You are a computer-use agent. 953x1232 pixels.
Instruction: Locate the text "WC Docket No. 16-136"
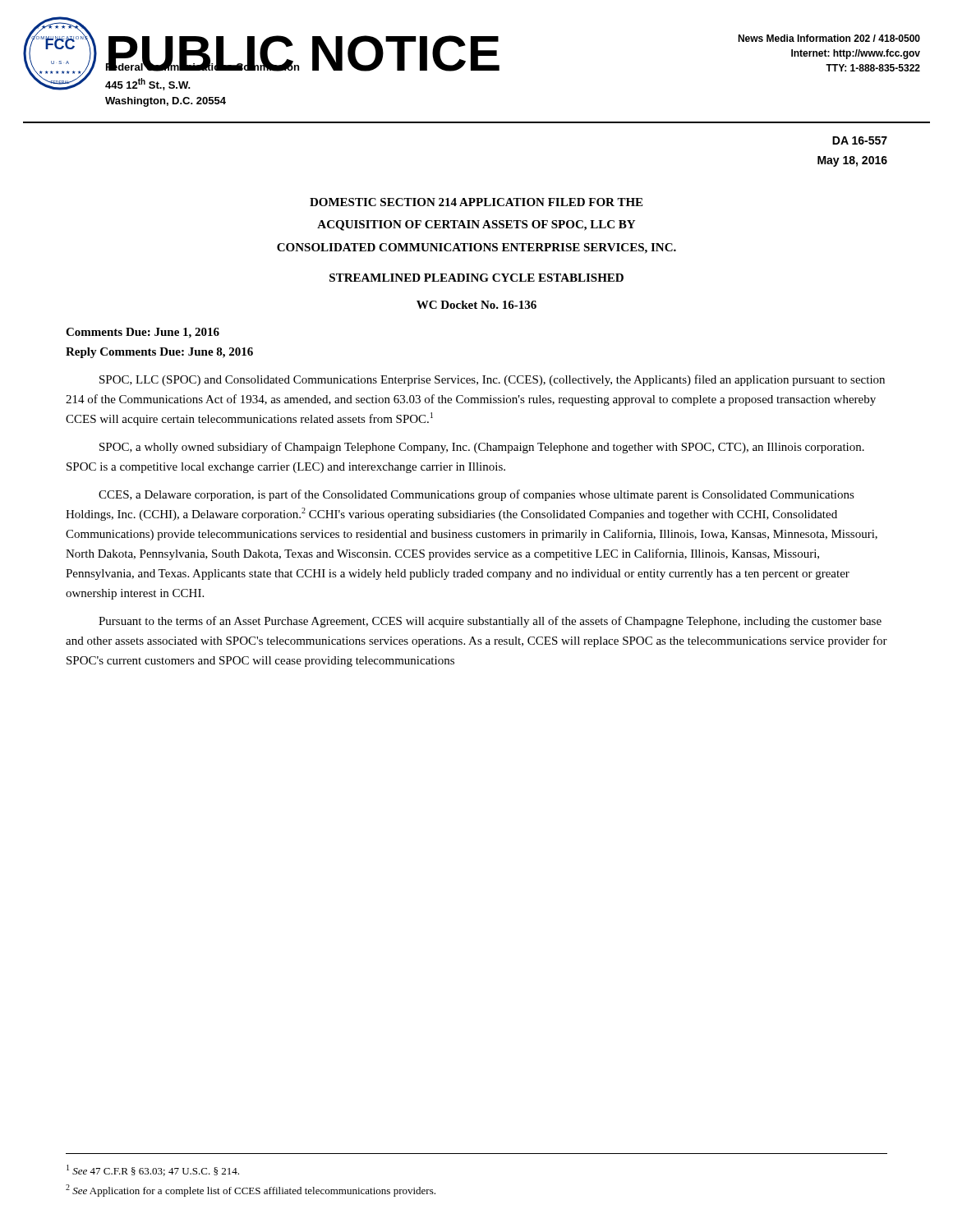476,305
